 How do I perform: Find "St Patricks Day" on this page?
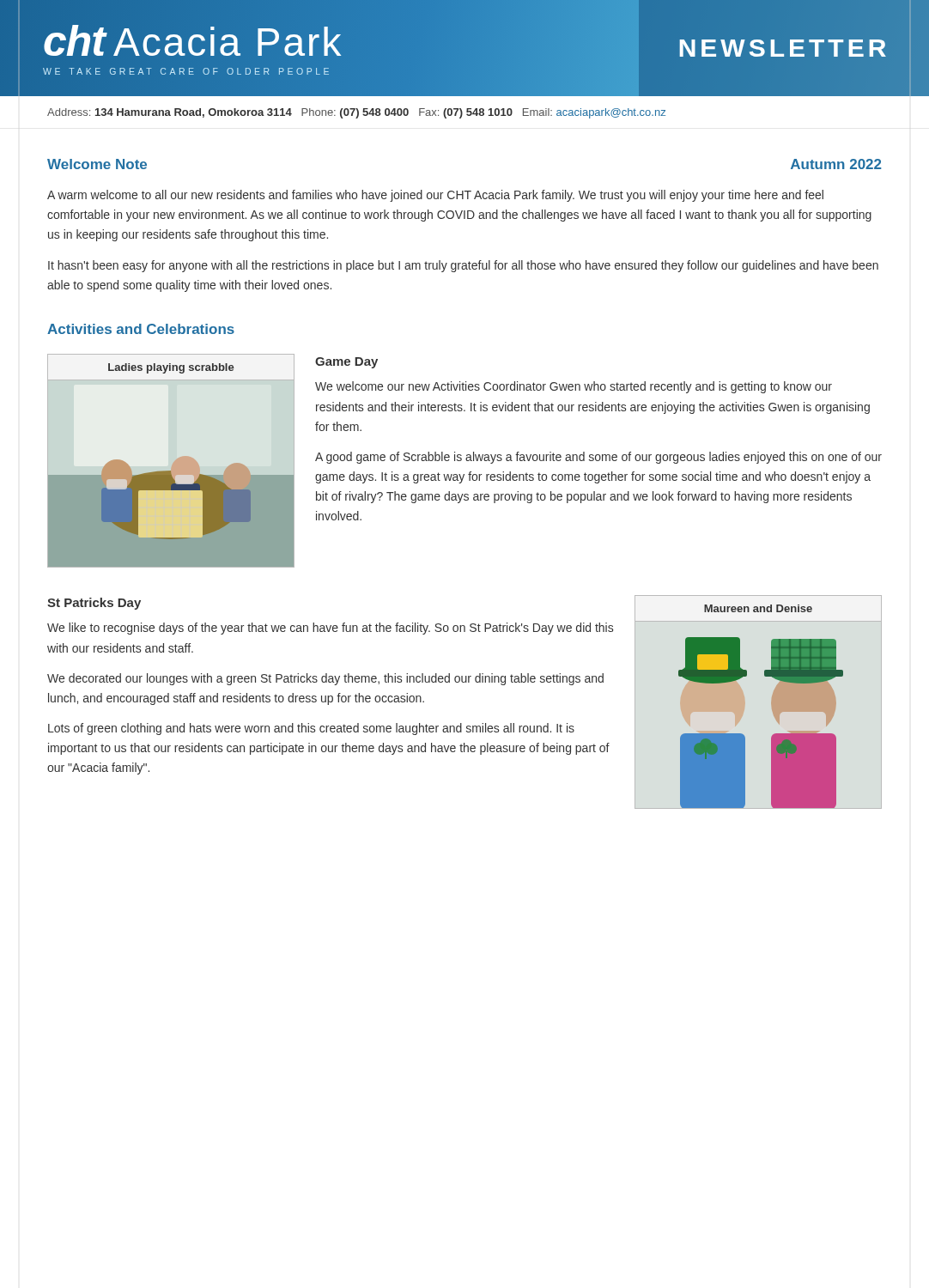[94, 603]
